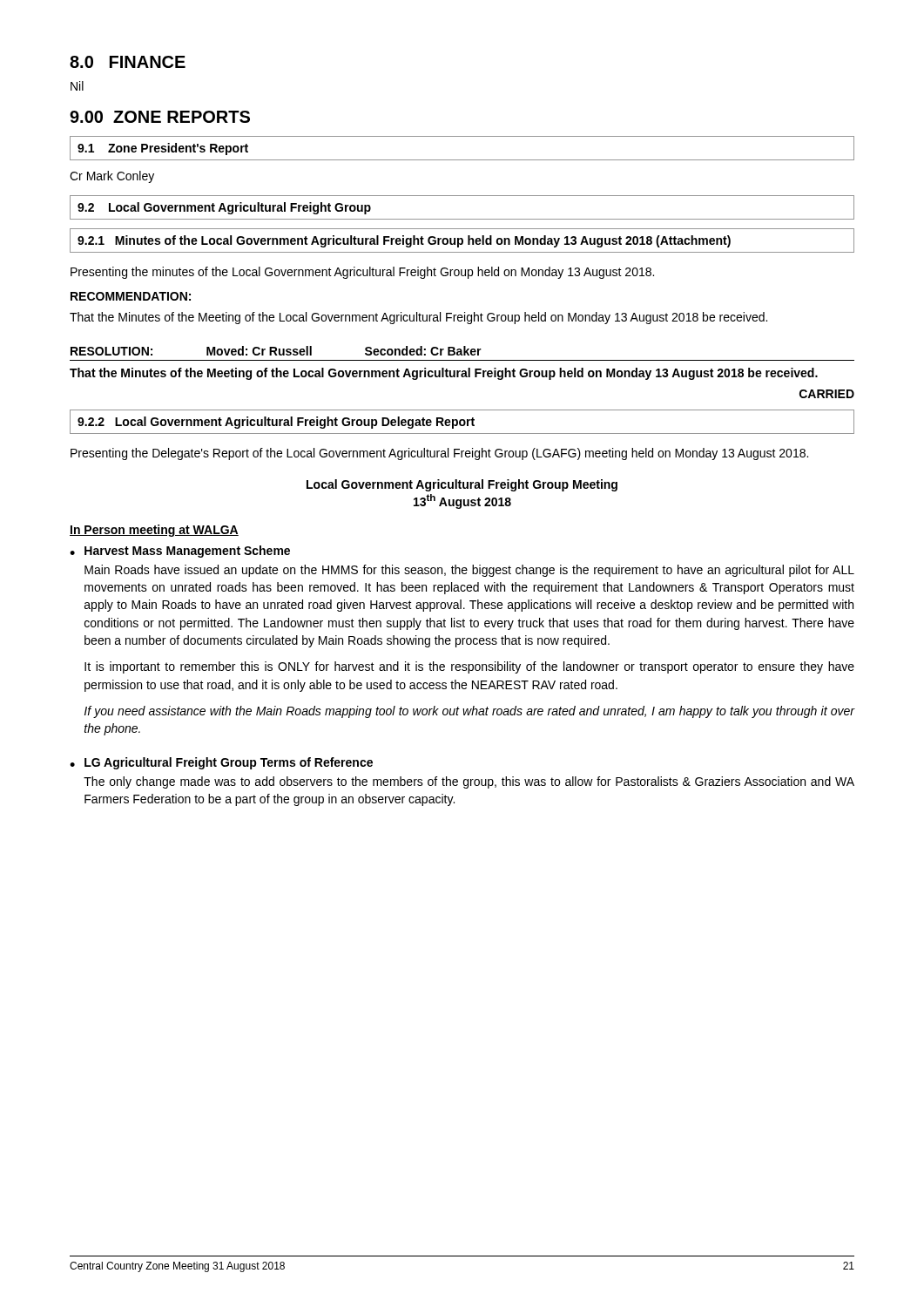Select the list item that says "• LG Agricultural"
924x1307 pixels.
click(x=462, y=786)
